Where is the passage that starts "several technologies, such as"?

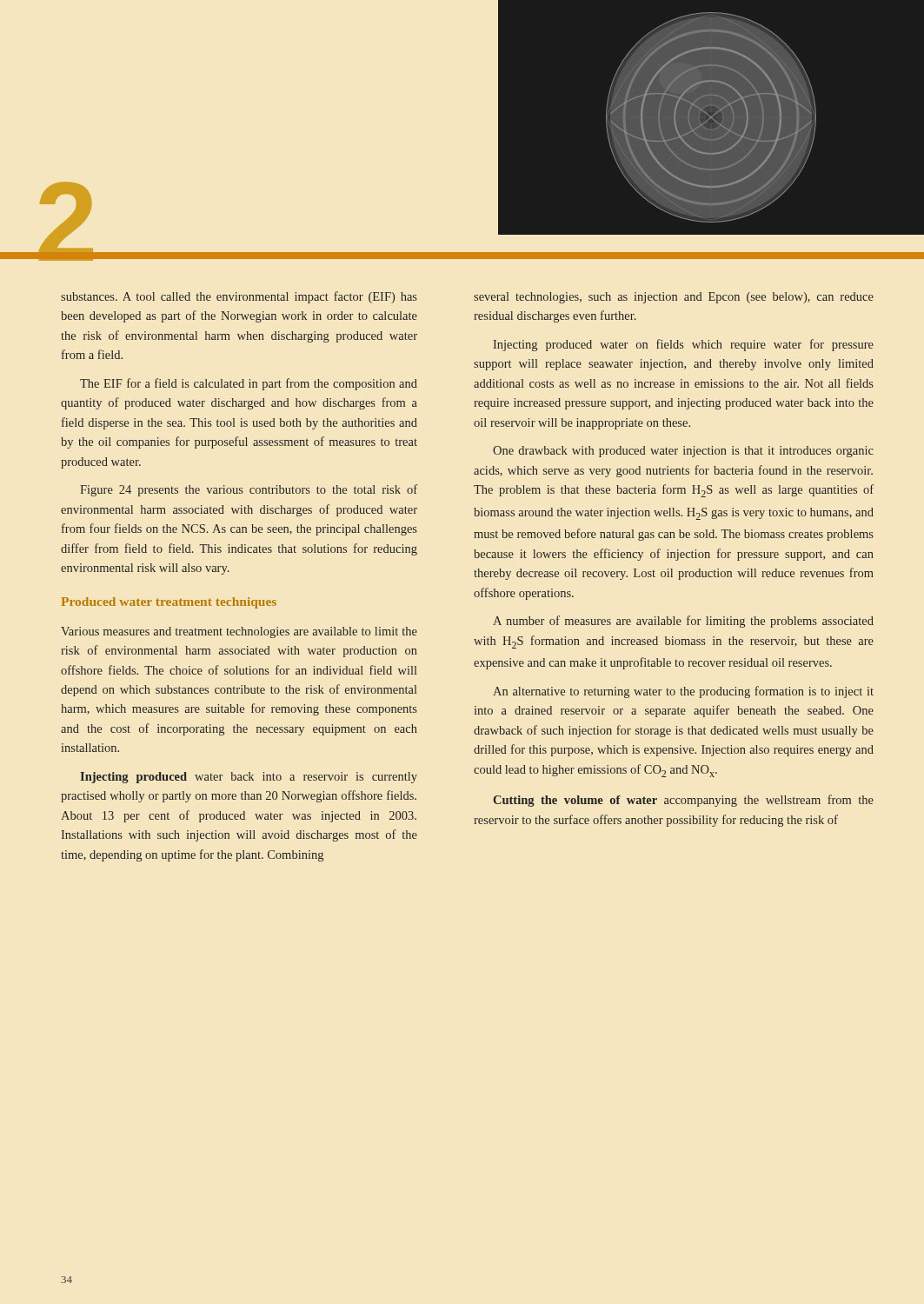coord(674,558)
